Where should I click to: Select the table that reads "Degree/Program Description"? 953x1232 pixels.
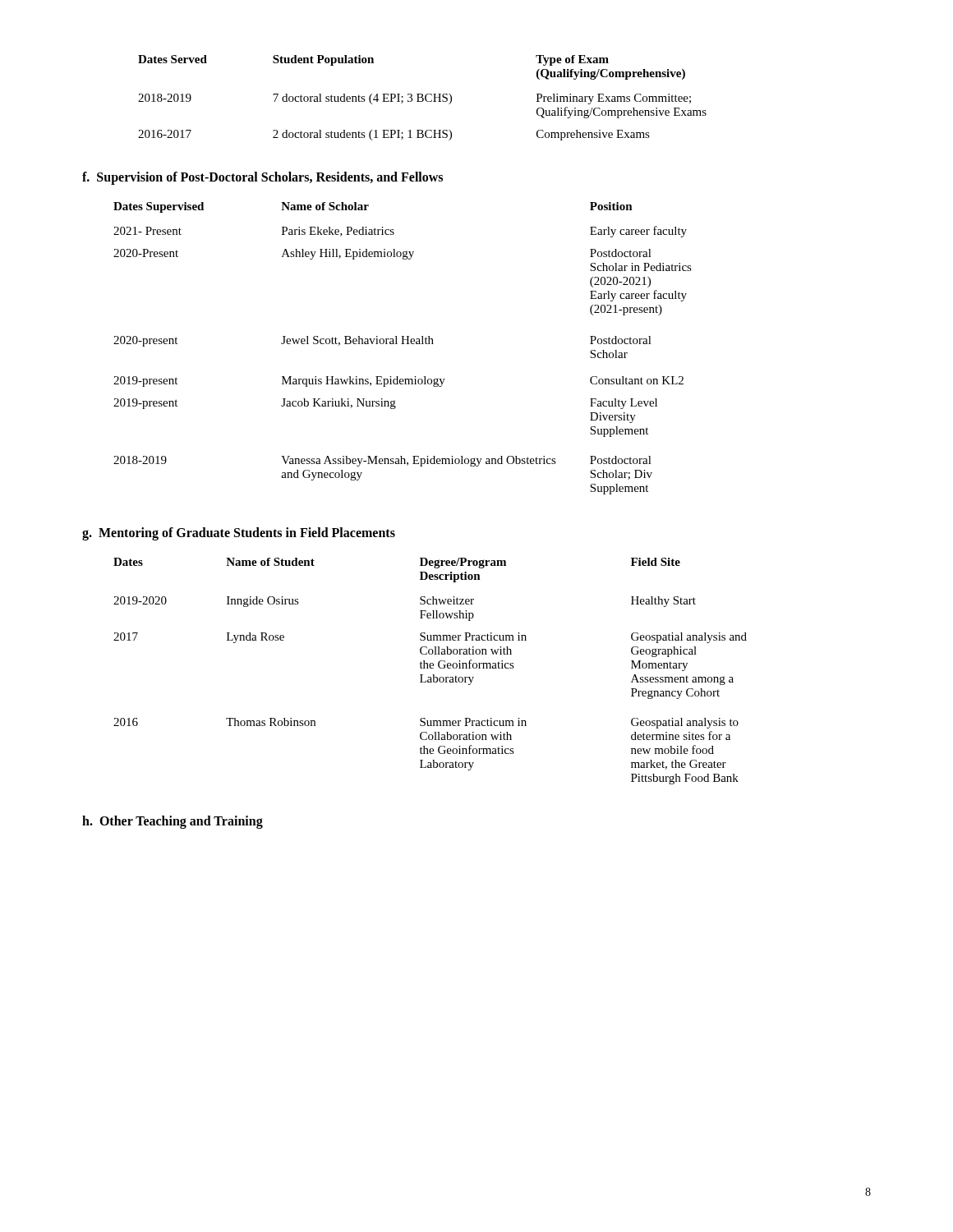click(x=489, y=671)
